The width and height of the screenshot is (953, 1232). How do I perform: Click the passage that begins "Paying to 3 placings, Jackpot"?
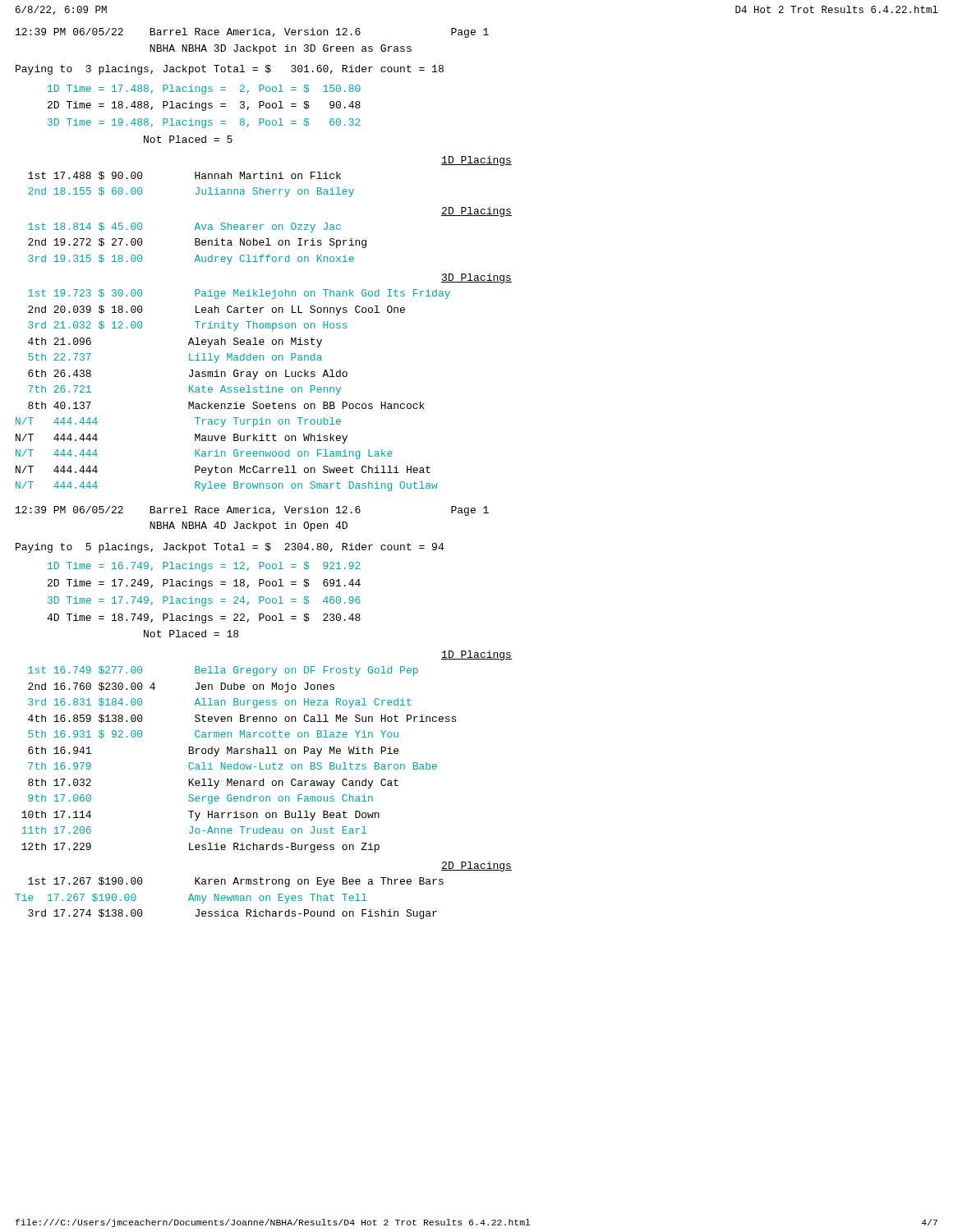pos(229,69)
